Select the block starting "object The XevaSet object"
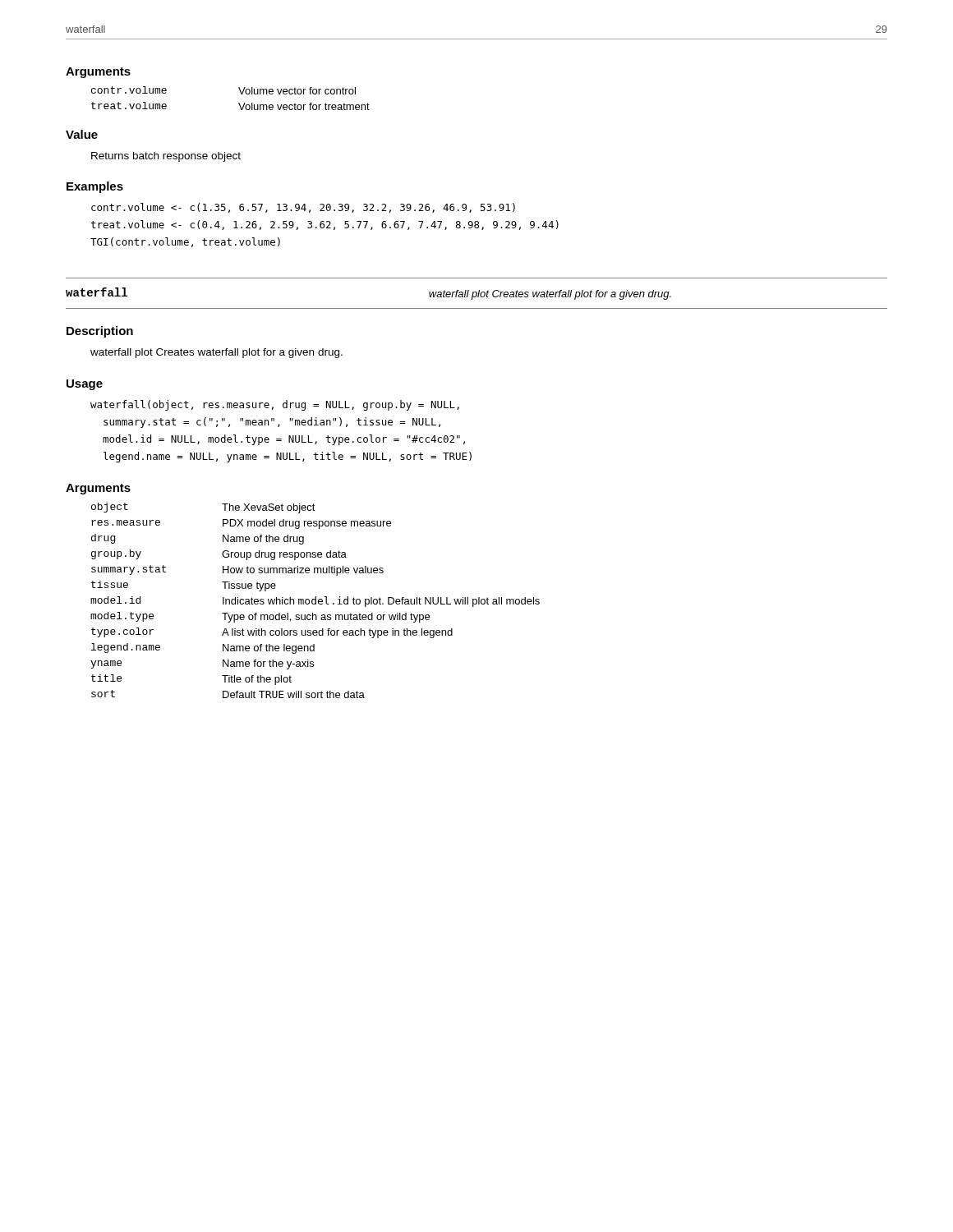This screenshot has height=1232, width=953. click(113, 507)
